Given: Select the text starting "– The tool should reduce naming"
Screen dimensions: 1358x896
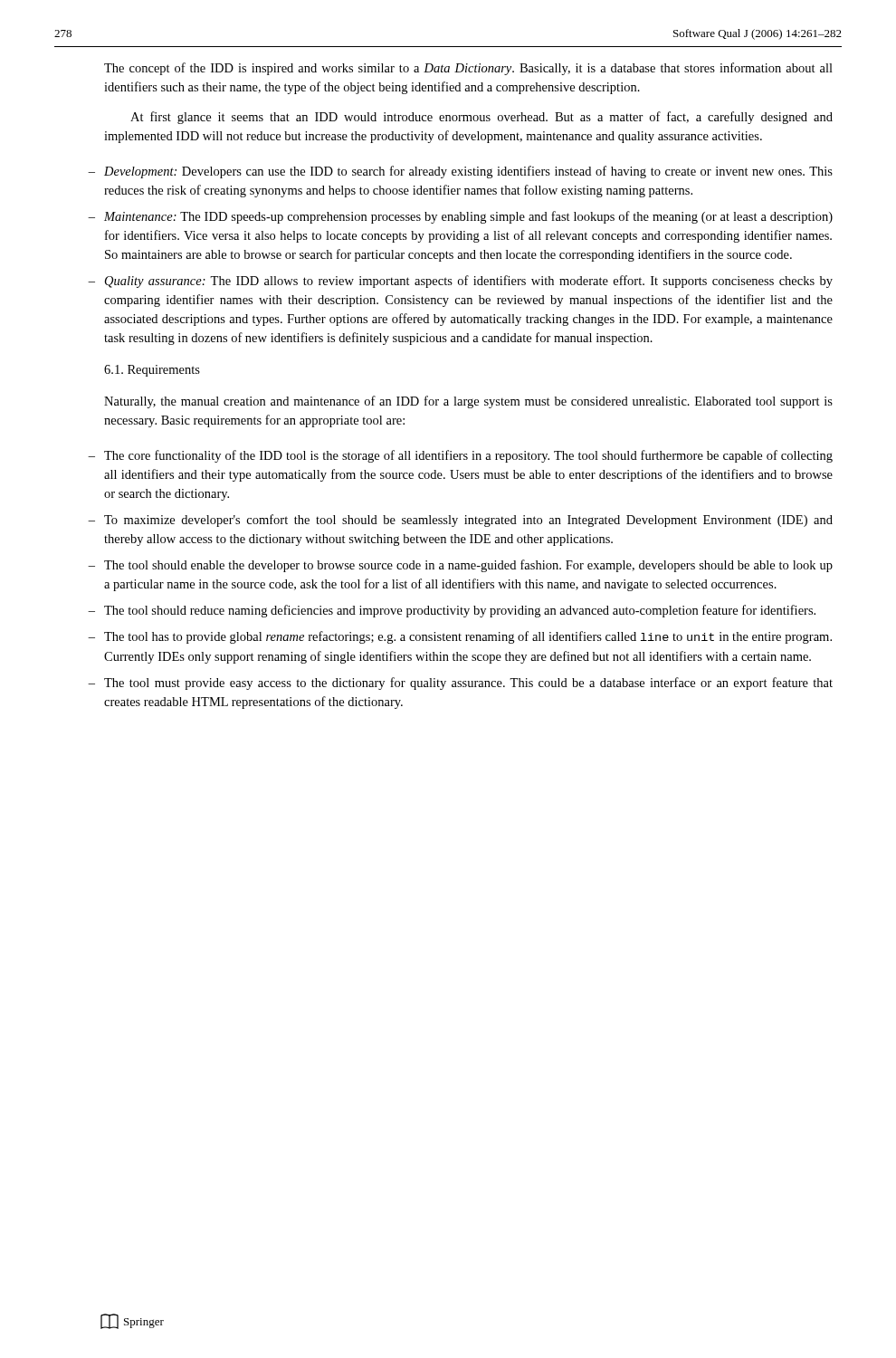Looking at the screenshot, I should (x=468, y=611).
